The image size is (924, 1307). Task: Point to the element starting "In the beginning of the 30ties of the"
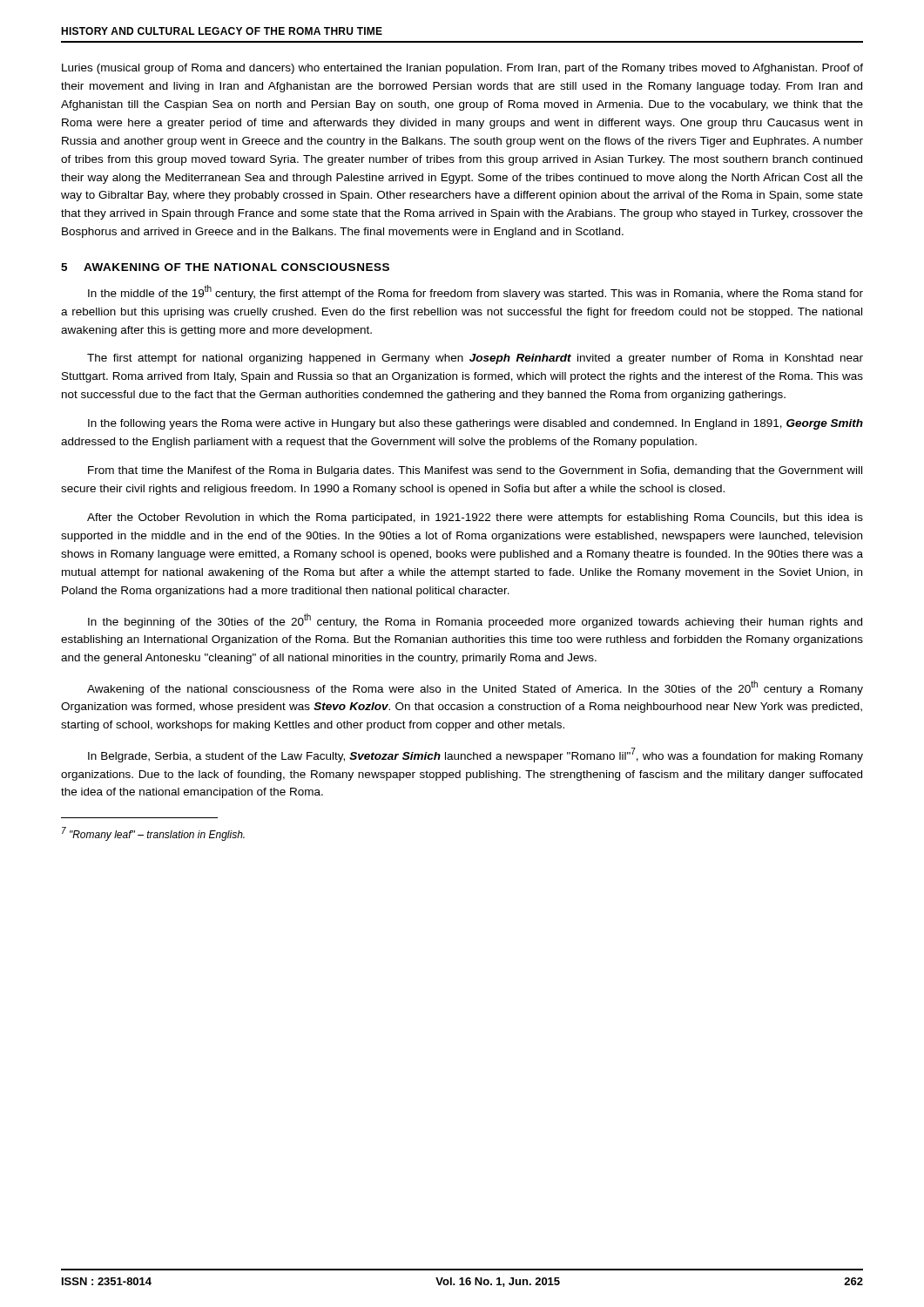tap(462, 638)
